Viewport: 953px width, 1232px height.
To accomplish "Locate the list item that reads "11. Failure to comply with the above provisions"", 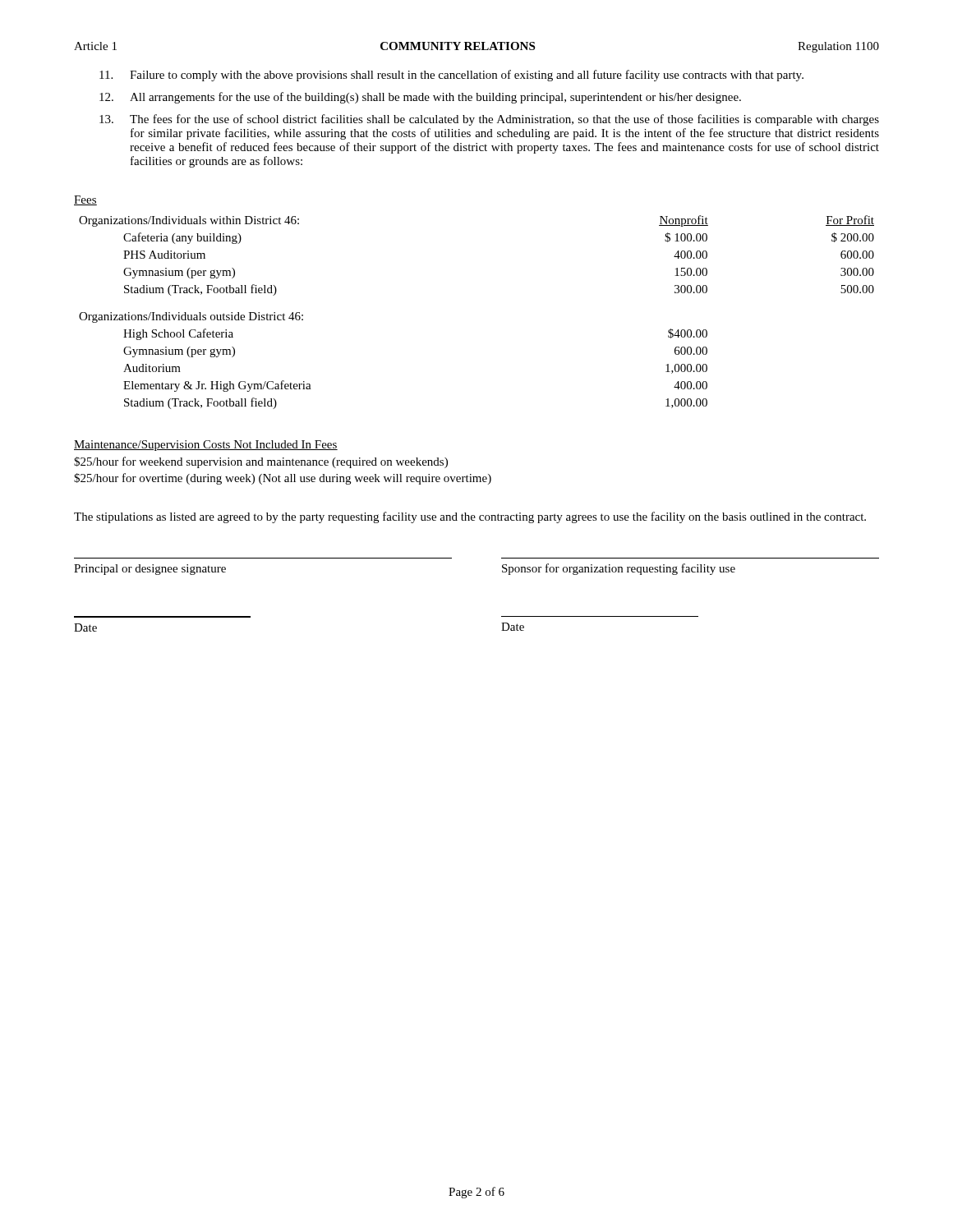I will pyautogui.click(x=489, y=75).
